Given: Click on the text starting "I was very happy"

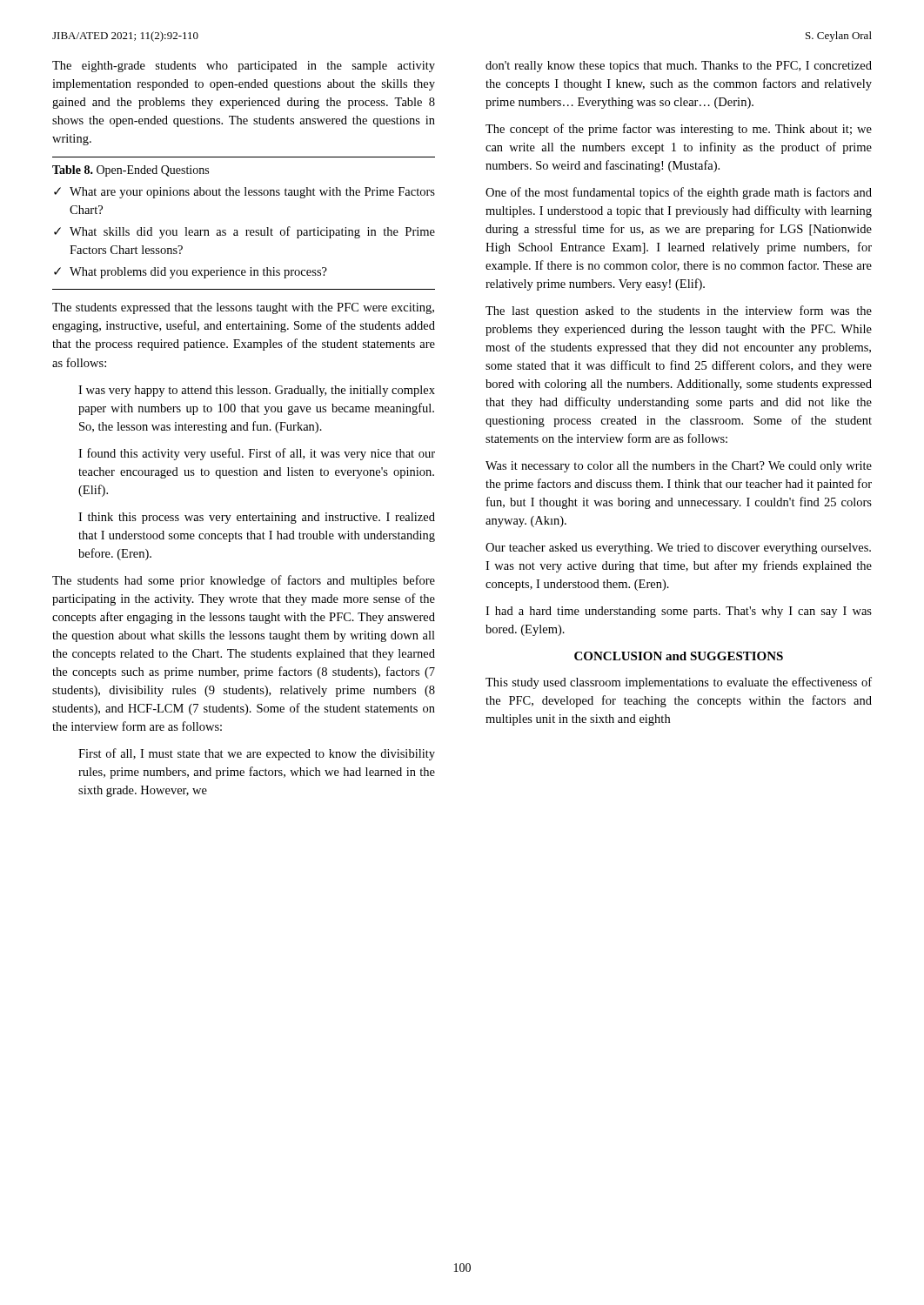Looking at the screenshot, I should (x=257, y=408).
